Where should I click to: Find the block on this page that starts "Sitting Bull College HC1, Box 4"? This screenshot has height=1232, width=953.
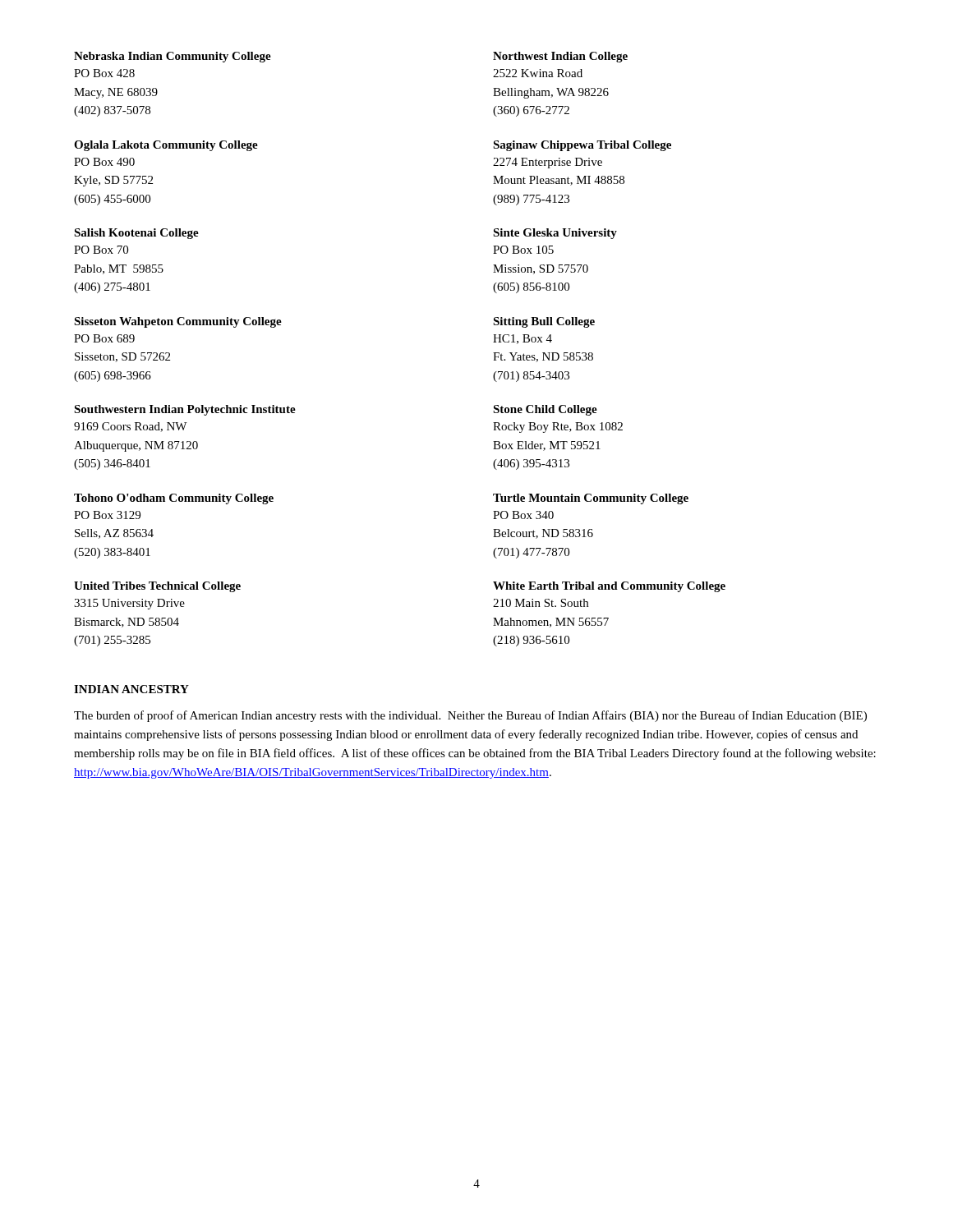tap(544, 322)
